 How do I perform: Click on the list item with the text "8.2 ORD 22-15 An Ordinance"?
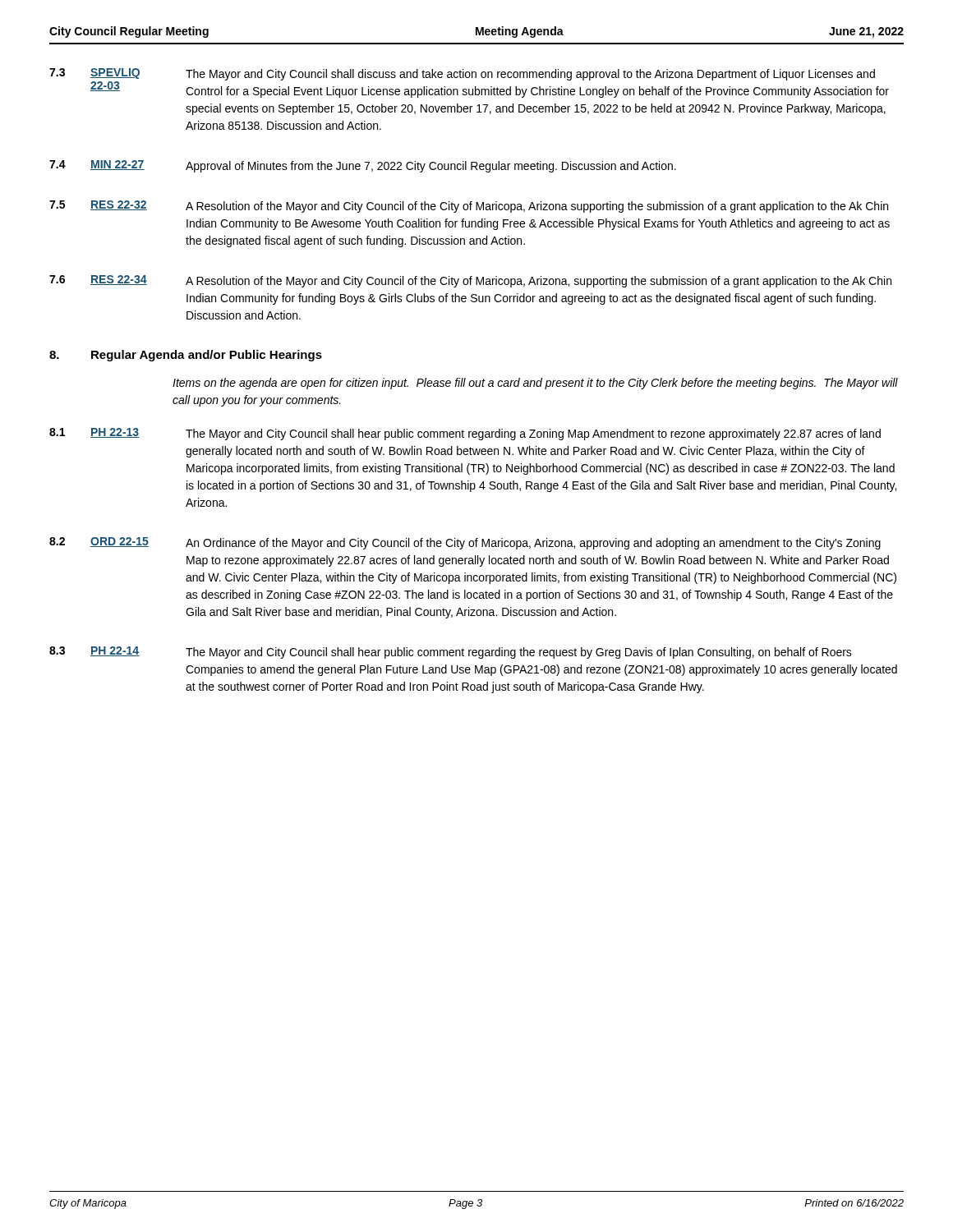pyautogui.click(x=476, y=578)
